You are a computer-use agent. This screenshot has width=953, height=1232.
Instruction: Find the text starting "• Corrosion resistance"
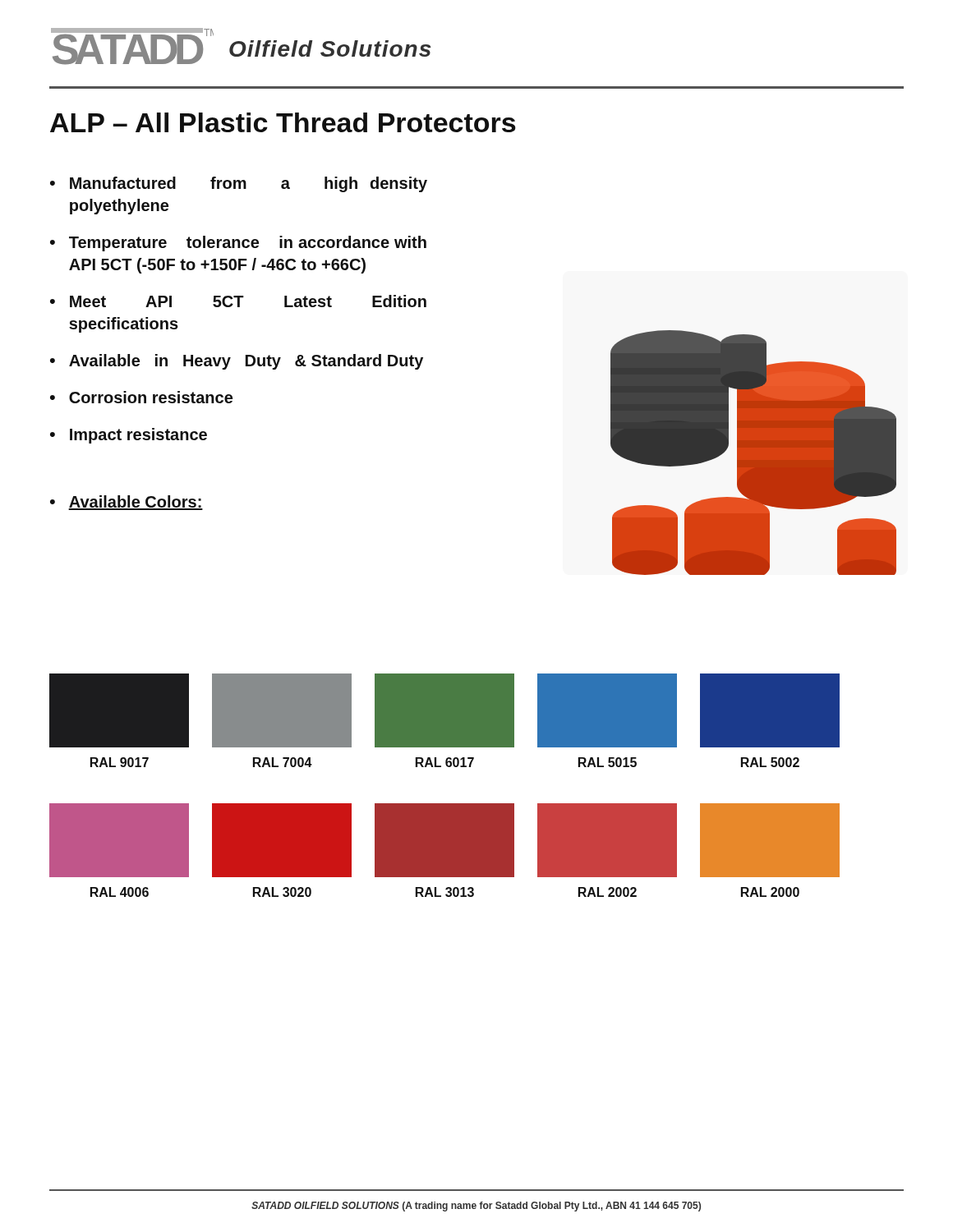(x=141, y=398)
